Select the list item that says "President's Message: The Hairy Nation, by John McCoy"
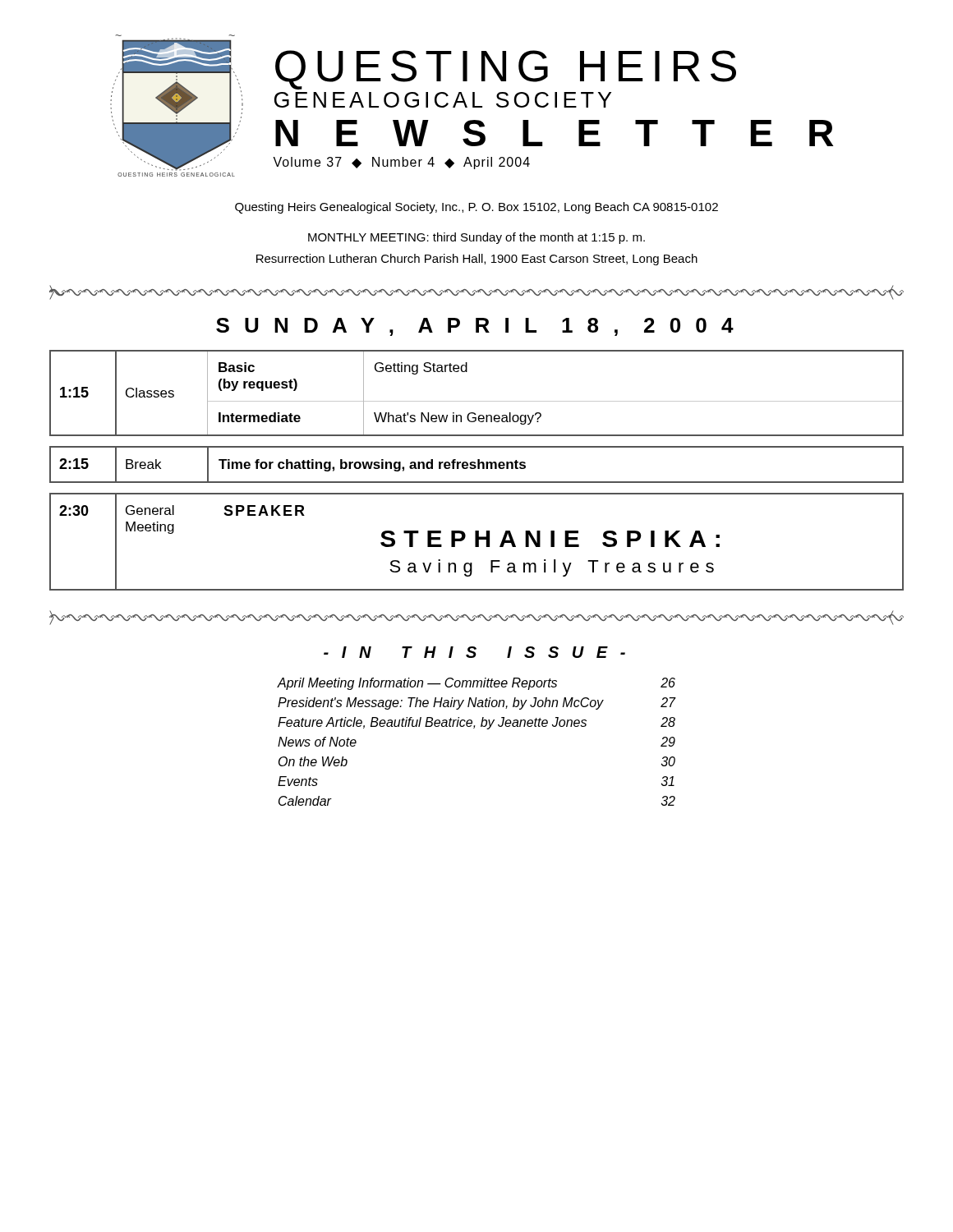 (x=476, y=703)
